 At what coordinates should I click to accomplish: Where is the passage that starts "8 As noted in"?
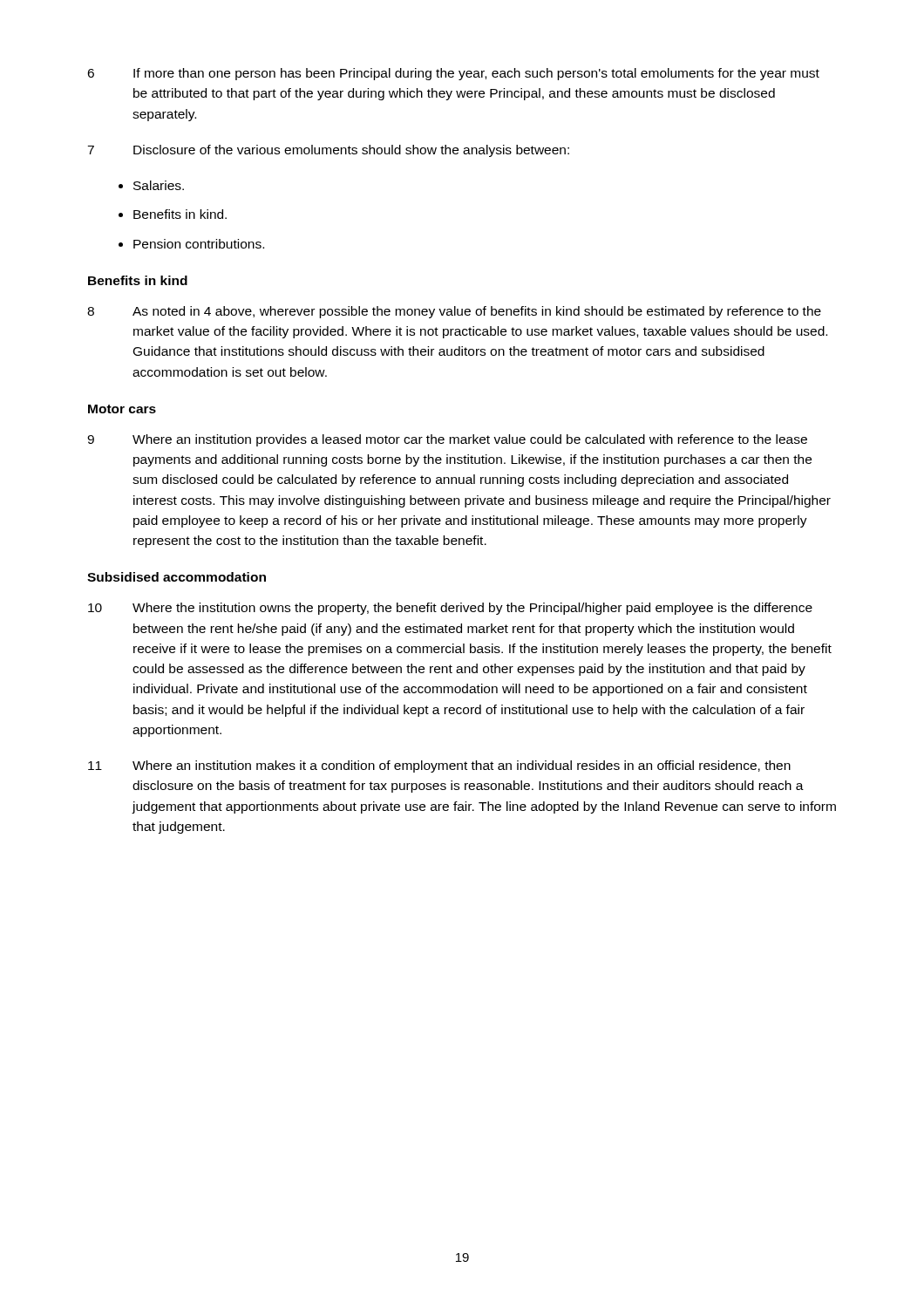coord(462,341)
